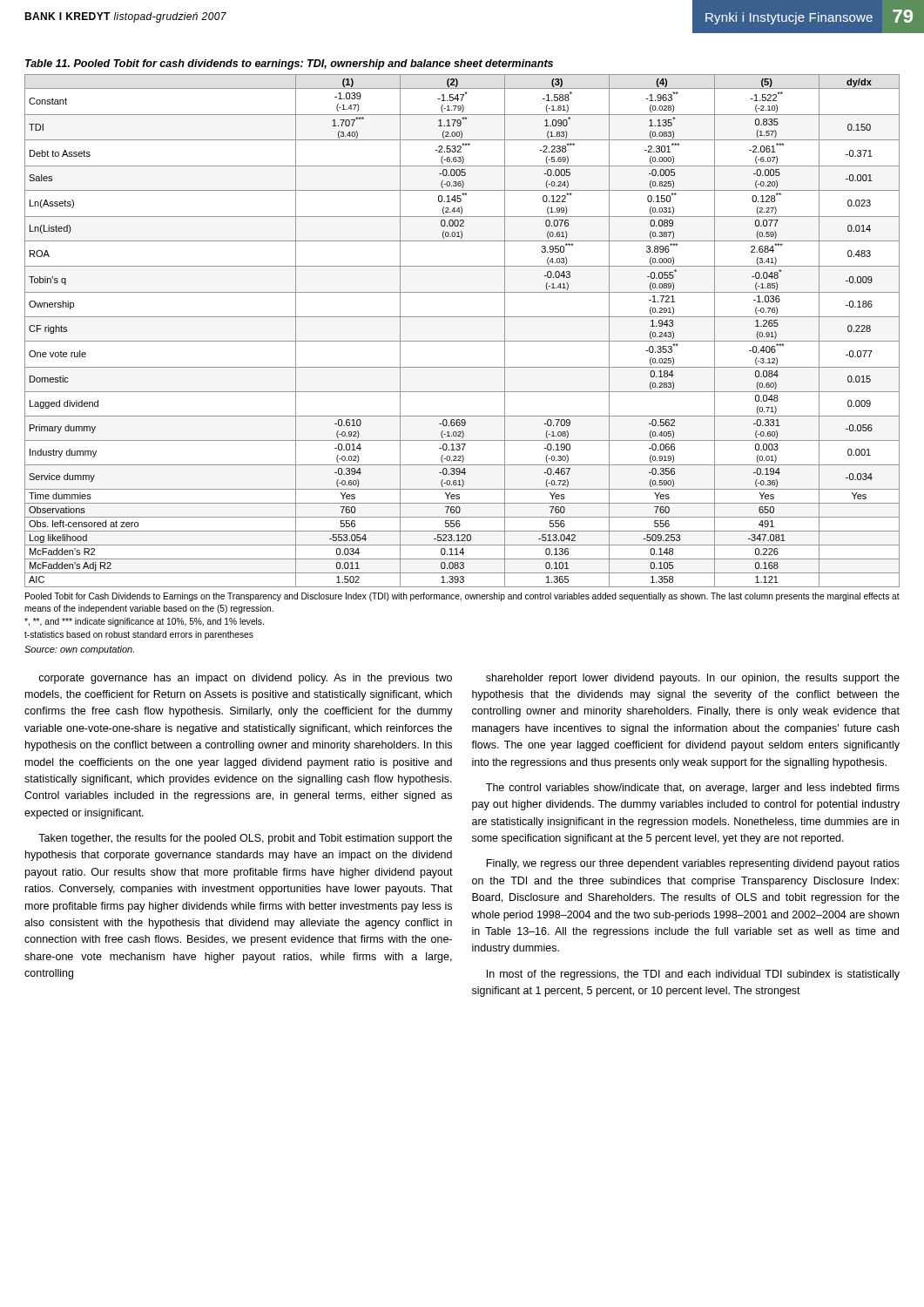Point to "Source: own computation."
Viewport: 924px width, 1307px height.
pyautogui.click(x=80, y=649)
